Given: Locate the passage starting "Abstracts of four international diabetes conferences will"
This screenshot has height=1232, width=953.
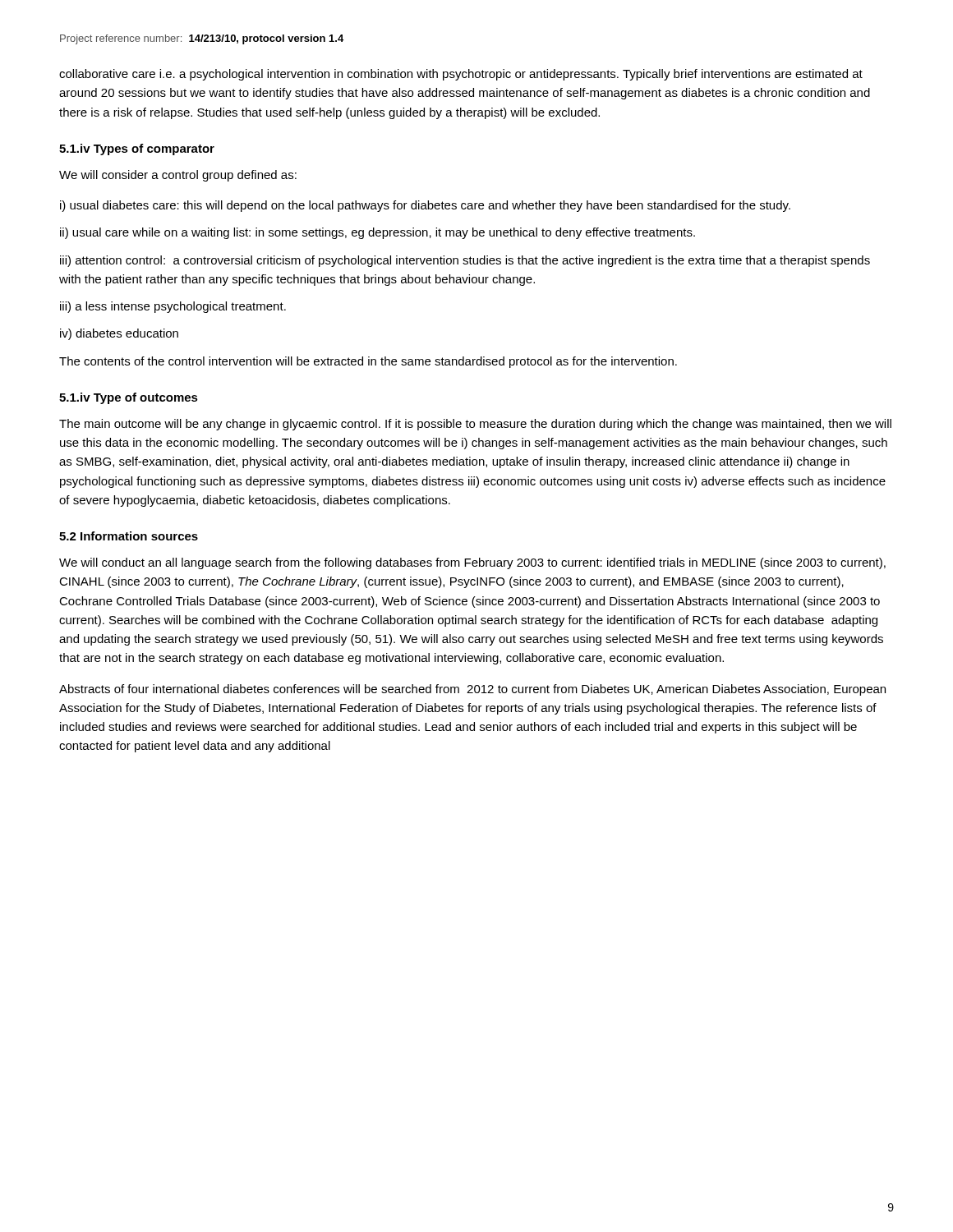Looking at the screenshot, I should (x=473, y=717).
